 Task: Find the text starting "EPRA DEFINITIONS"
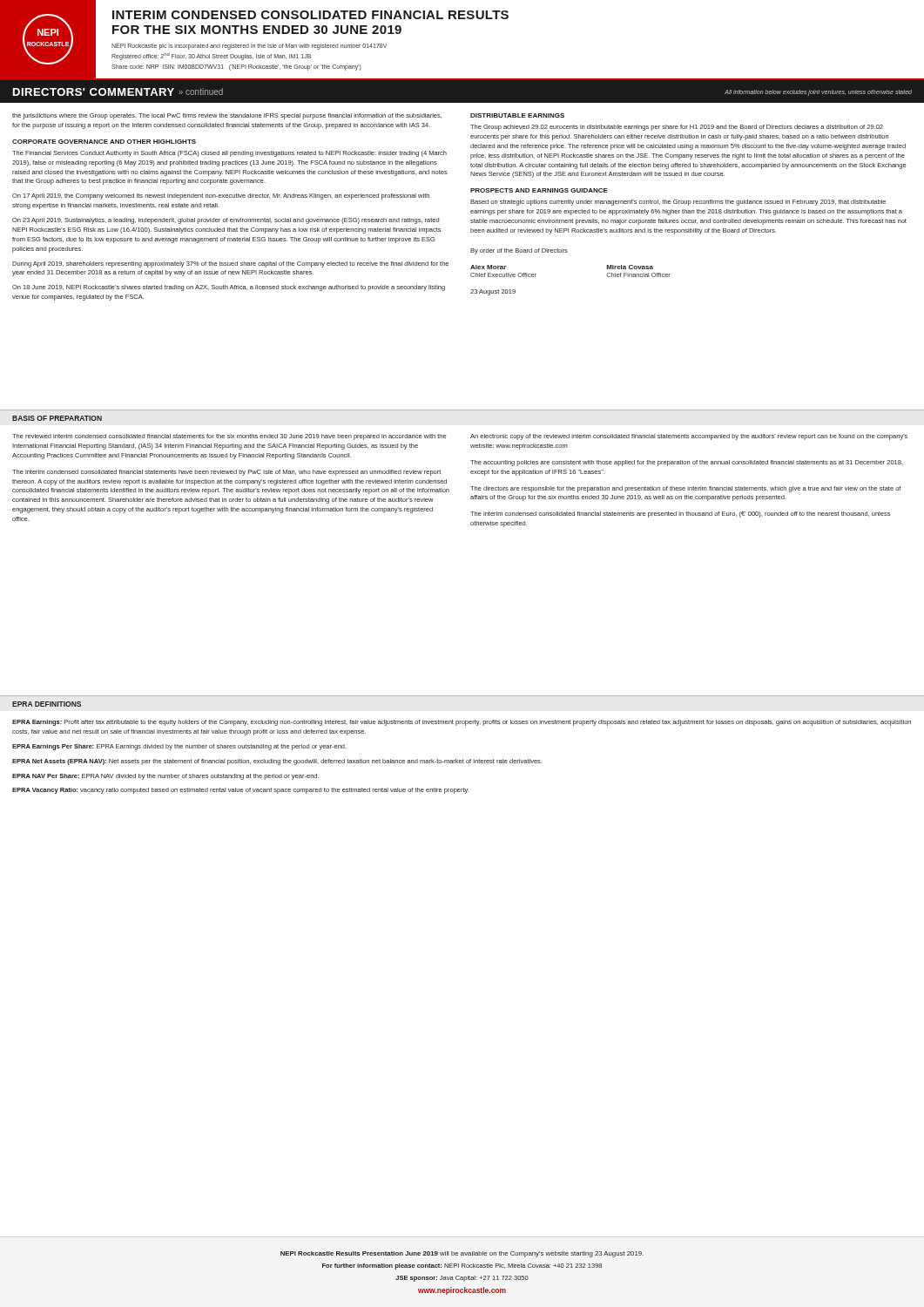pyautogui.click(x=47, y=704)
